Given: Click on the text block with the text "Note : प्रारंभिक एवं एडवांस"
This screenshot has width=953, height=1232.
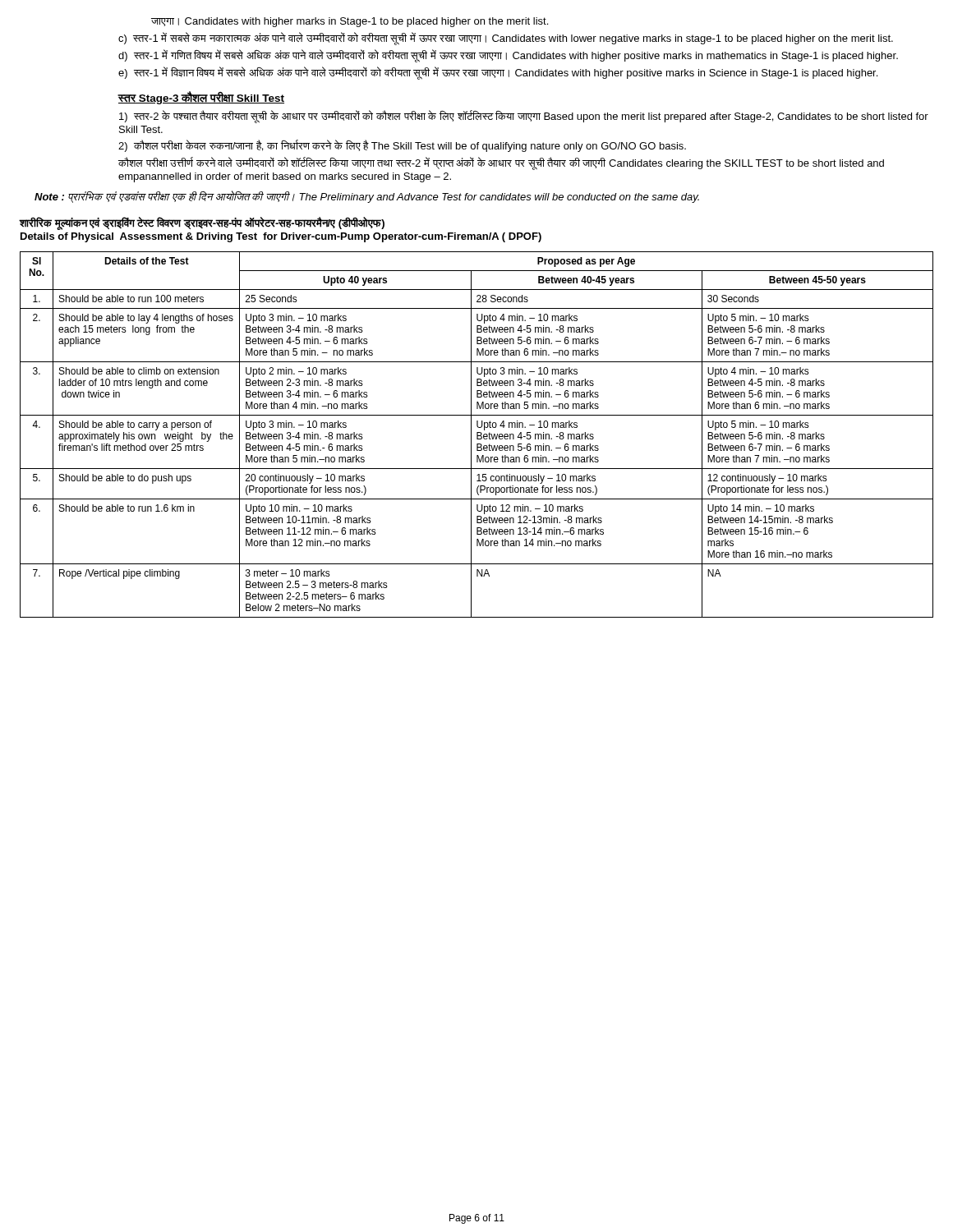Looking at the screenshot, I should pyautogui.click(x=367, y=197).
